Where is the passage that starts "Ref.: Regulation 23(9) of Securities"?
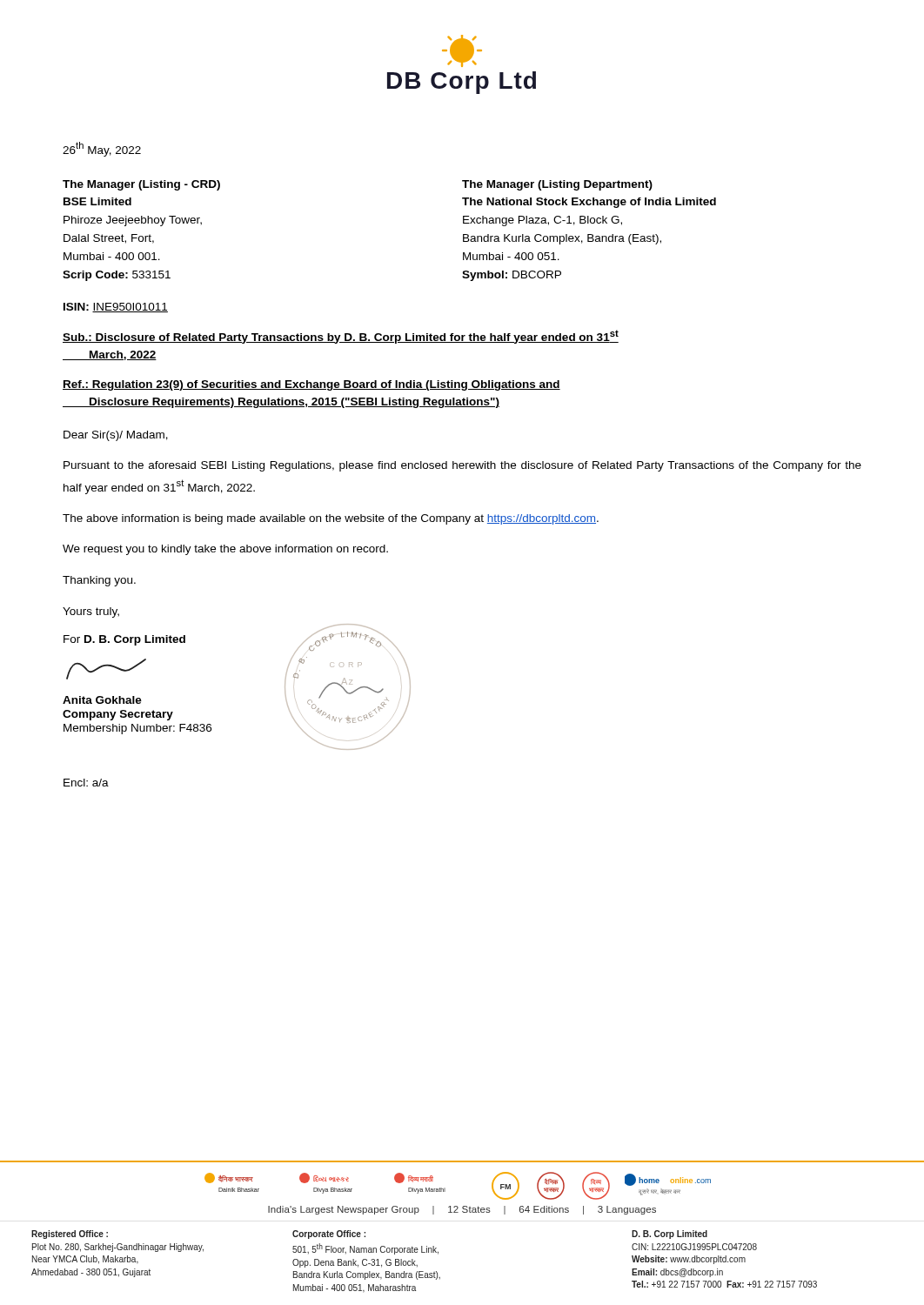This screenshot has height=1305, width=924. pyautogui.click(x=311, y=393)
